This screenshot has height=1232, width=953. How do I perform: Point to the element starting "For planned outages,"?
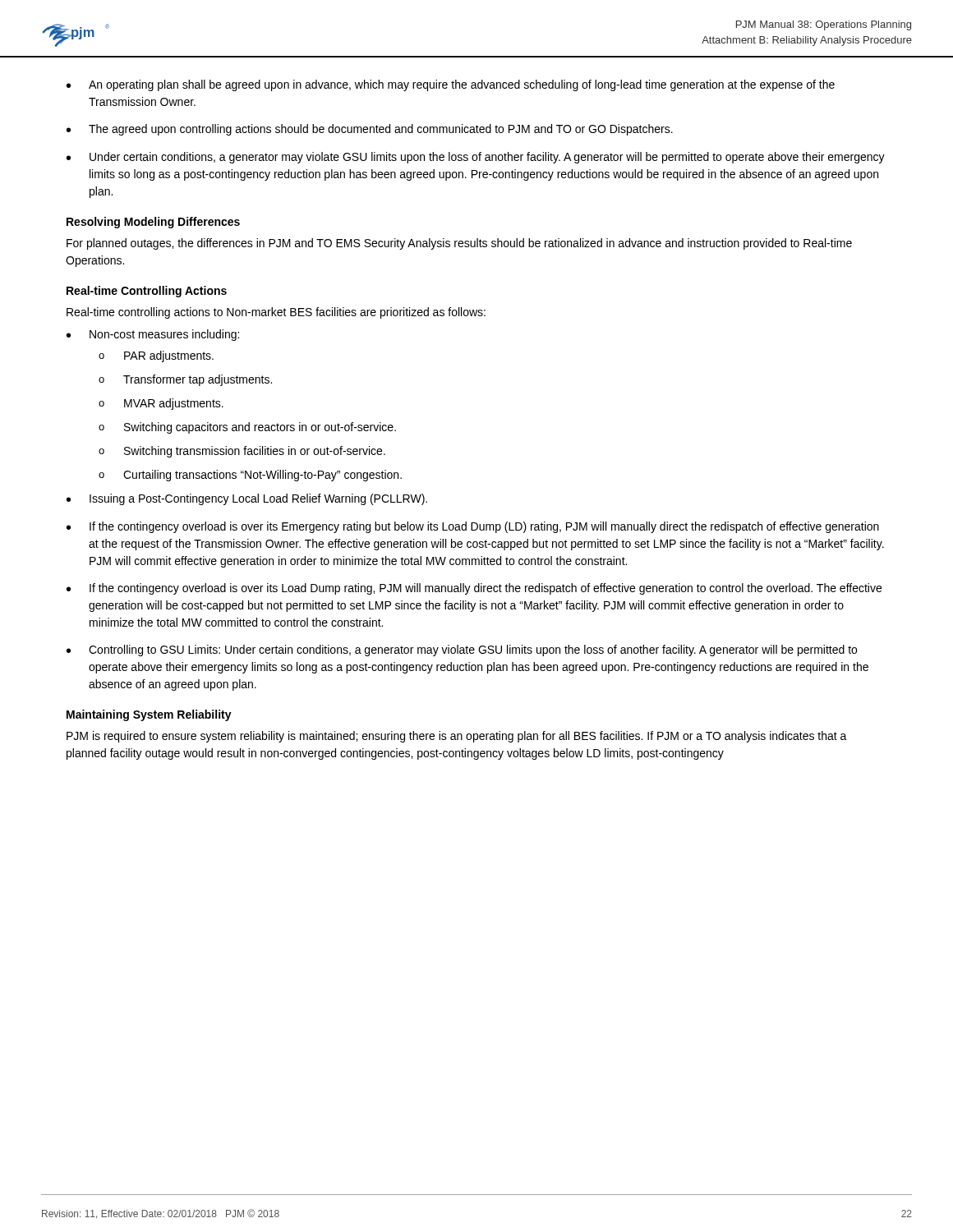[459, 252]
